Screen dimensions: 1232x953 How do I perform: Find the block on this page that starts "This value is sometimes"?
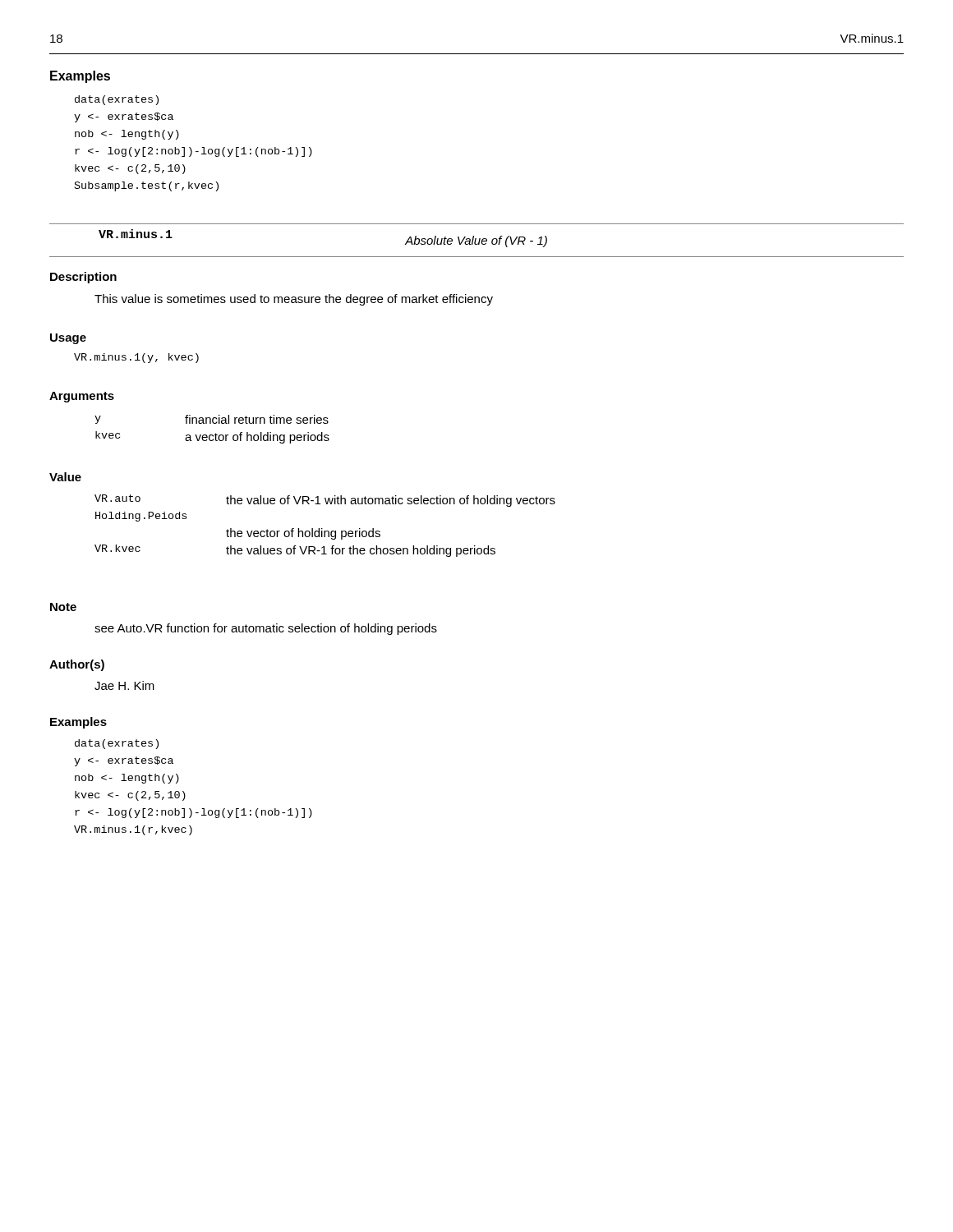tap(499, 299)
